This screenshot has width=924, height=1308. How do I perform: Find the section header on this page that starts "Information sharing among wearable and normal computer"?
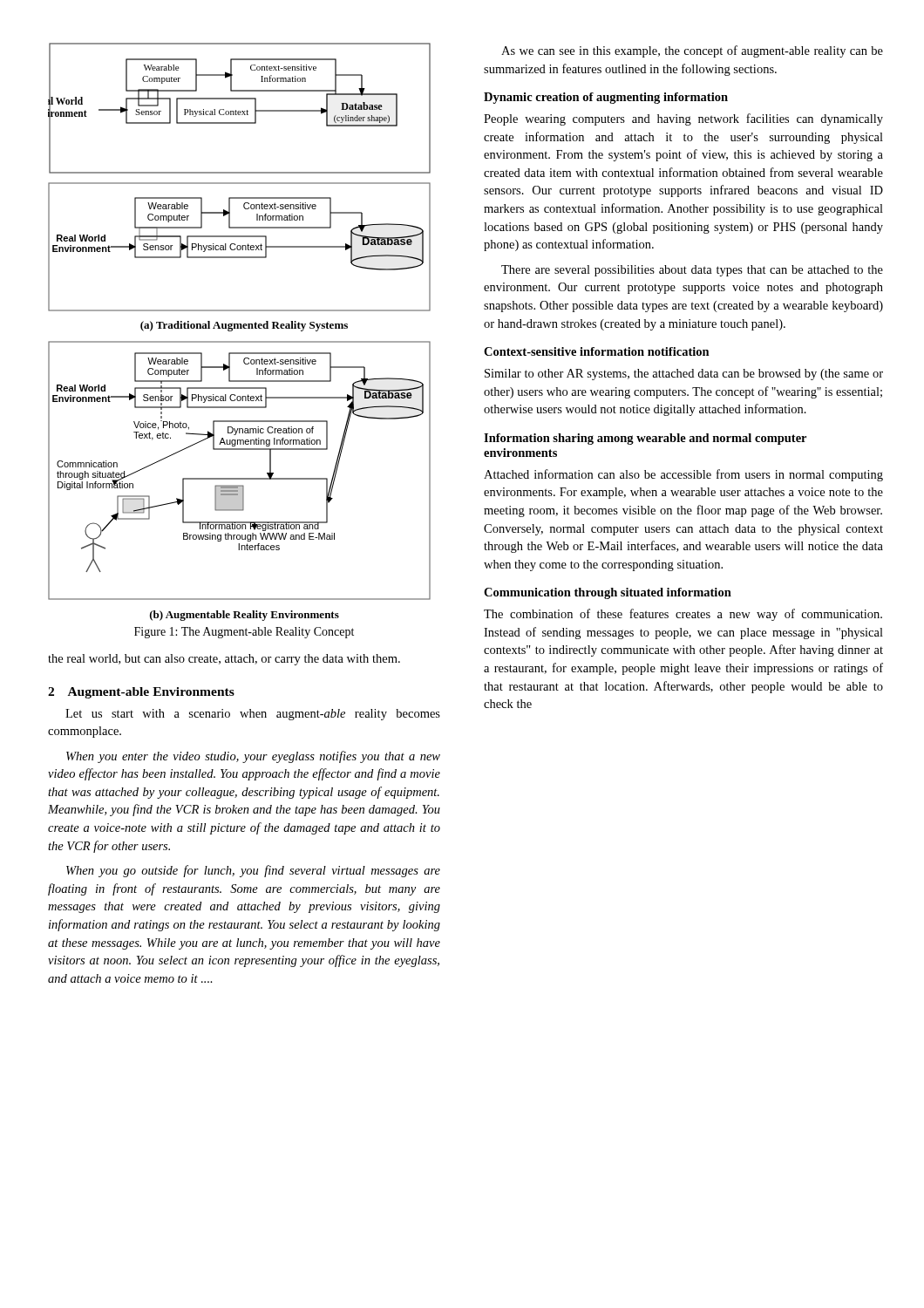tap(645, 445)
